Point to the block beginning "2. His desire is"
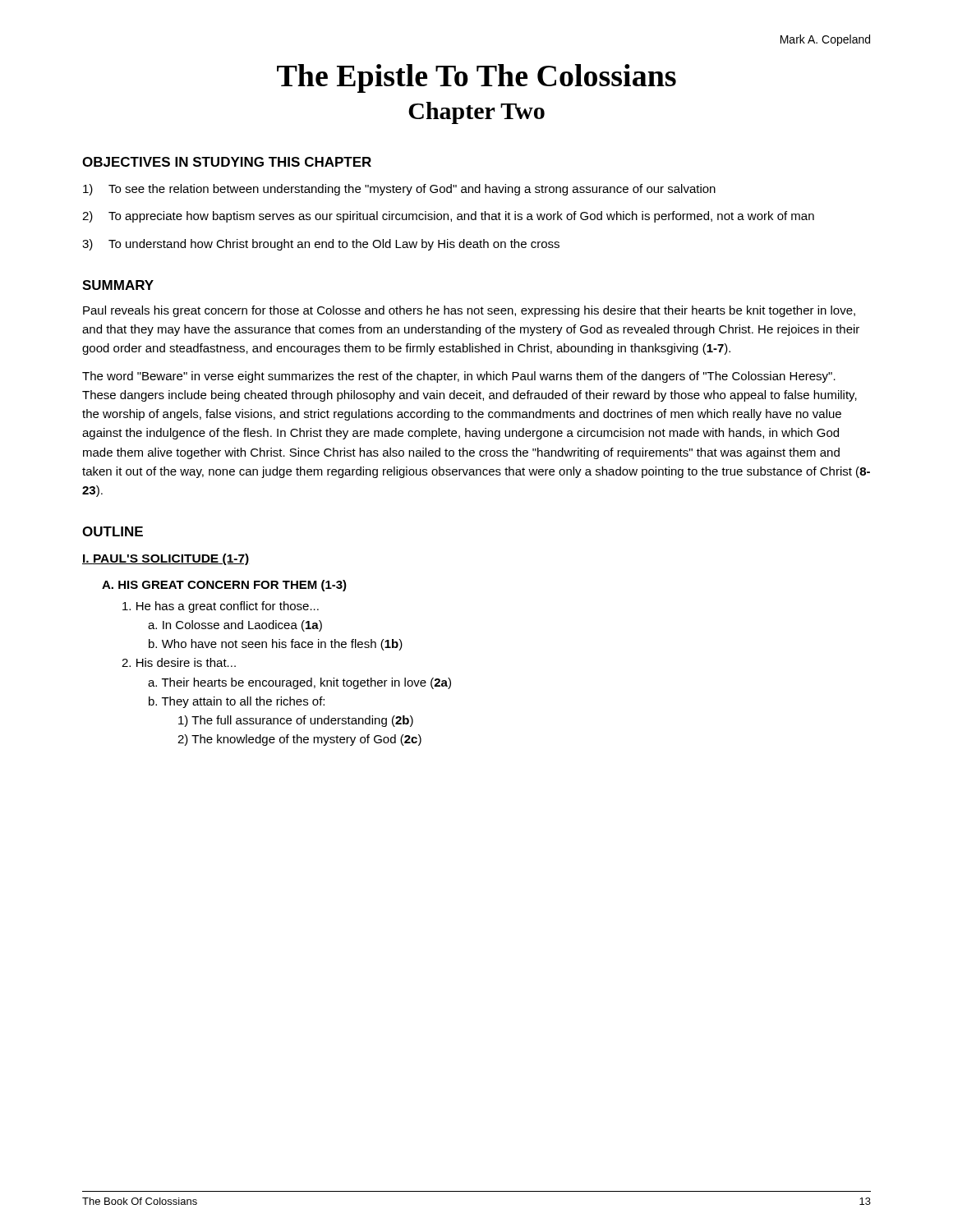Screen dimensions: 1232x953 [179, 663]
